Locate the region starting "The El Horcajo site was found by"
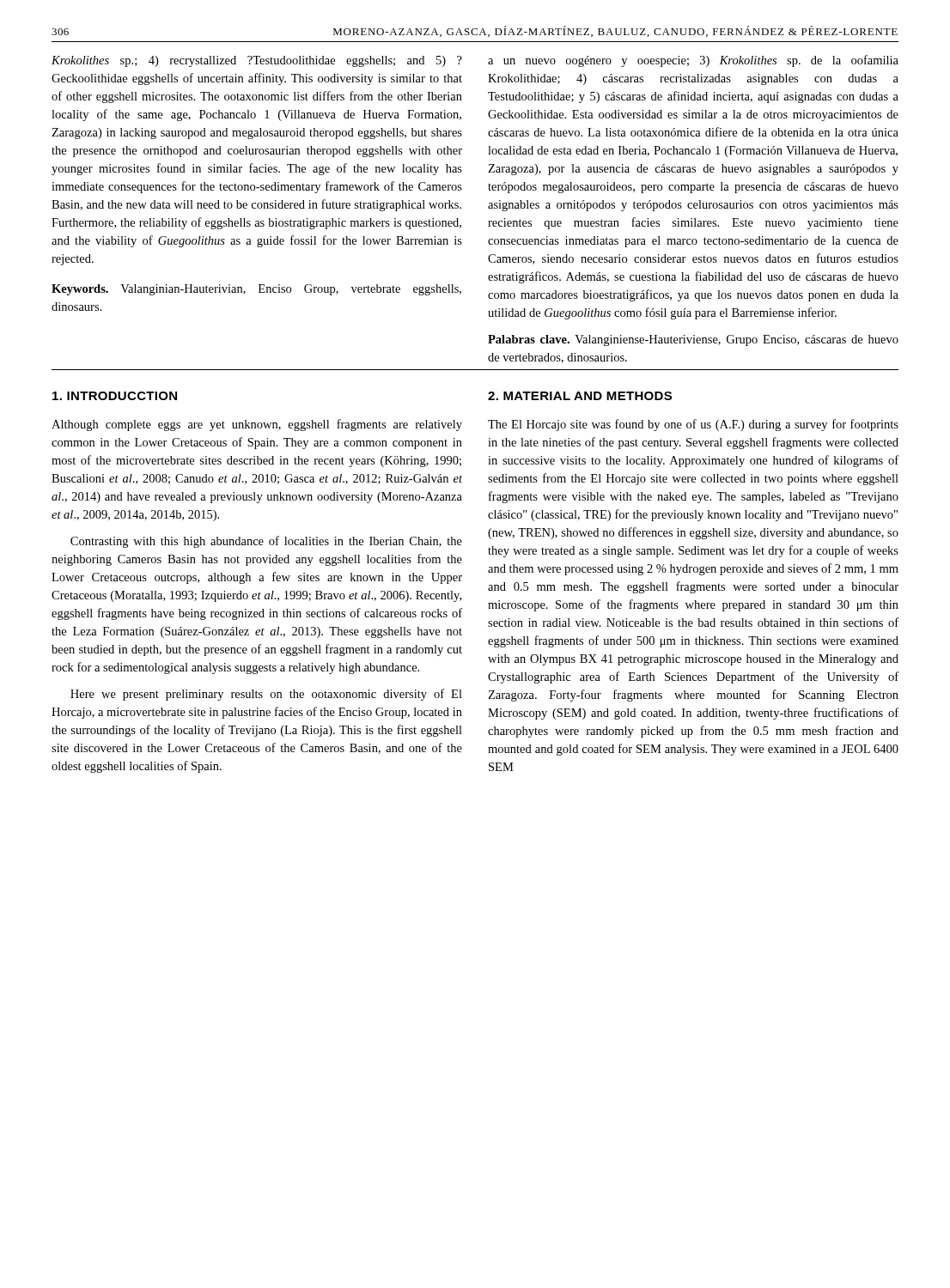950x1288 pixels. point(693,596)
